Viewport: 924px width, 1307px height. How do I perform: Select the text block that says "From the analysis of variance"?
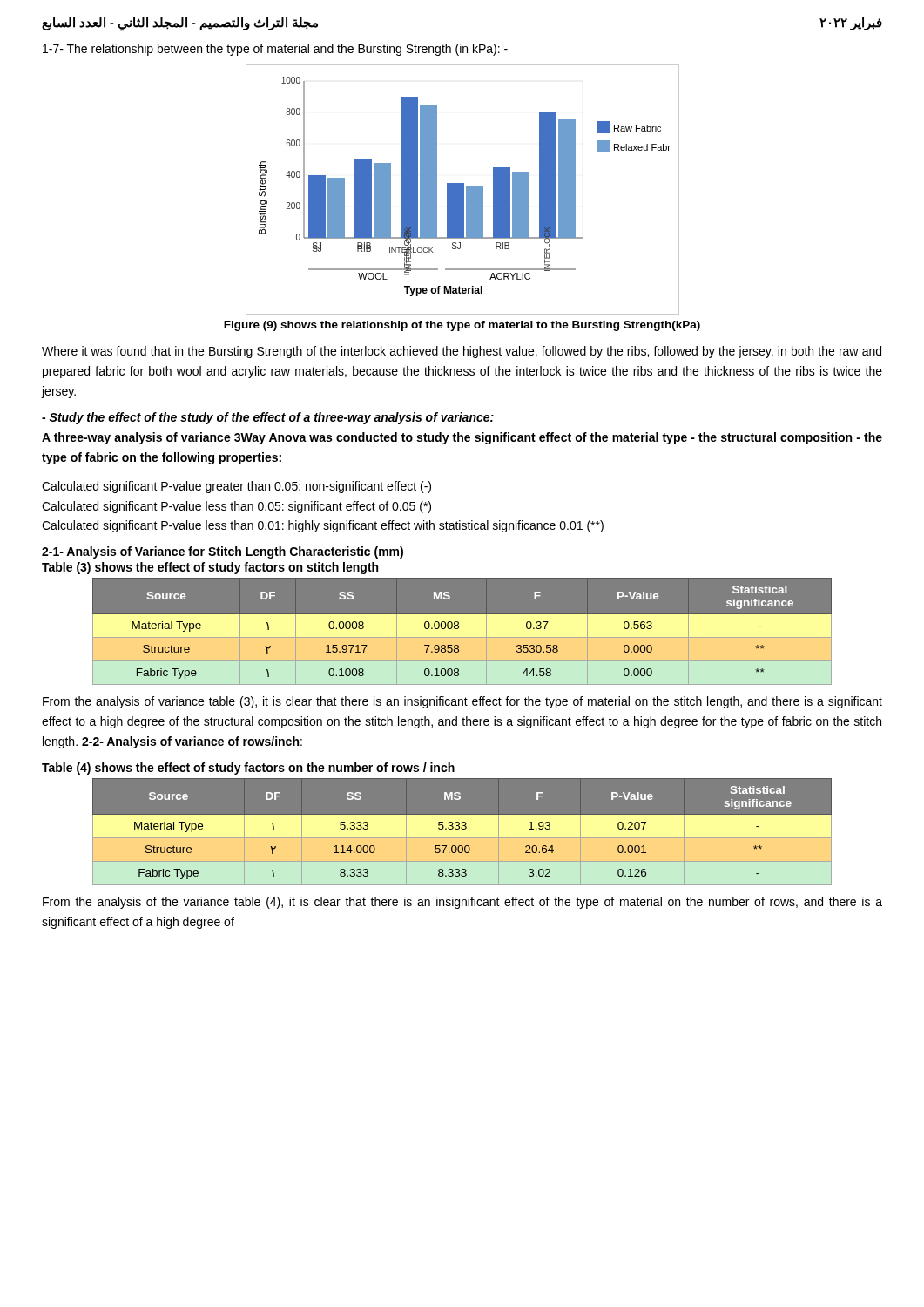click(x=462, y=721)
